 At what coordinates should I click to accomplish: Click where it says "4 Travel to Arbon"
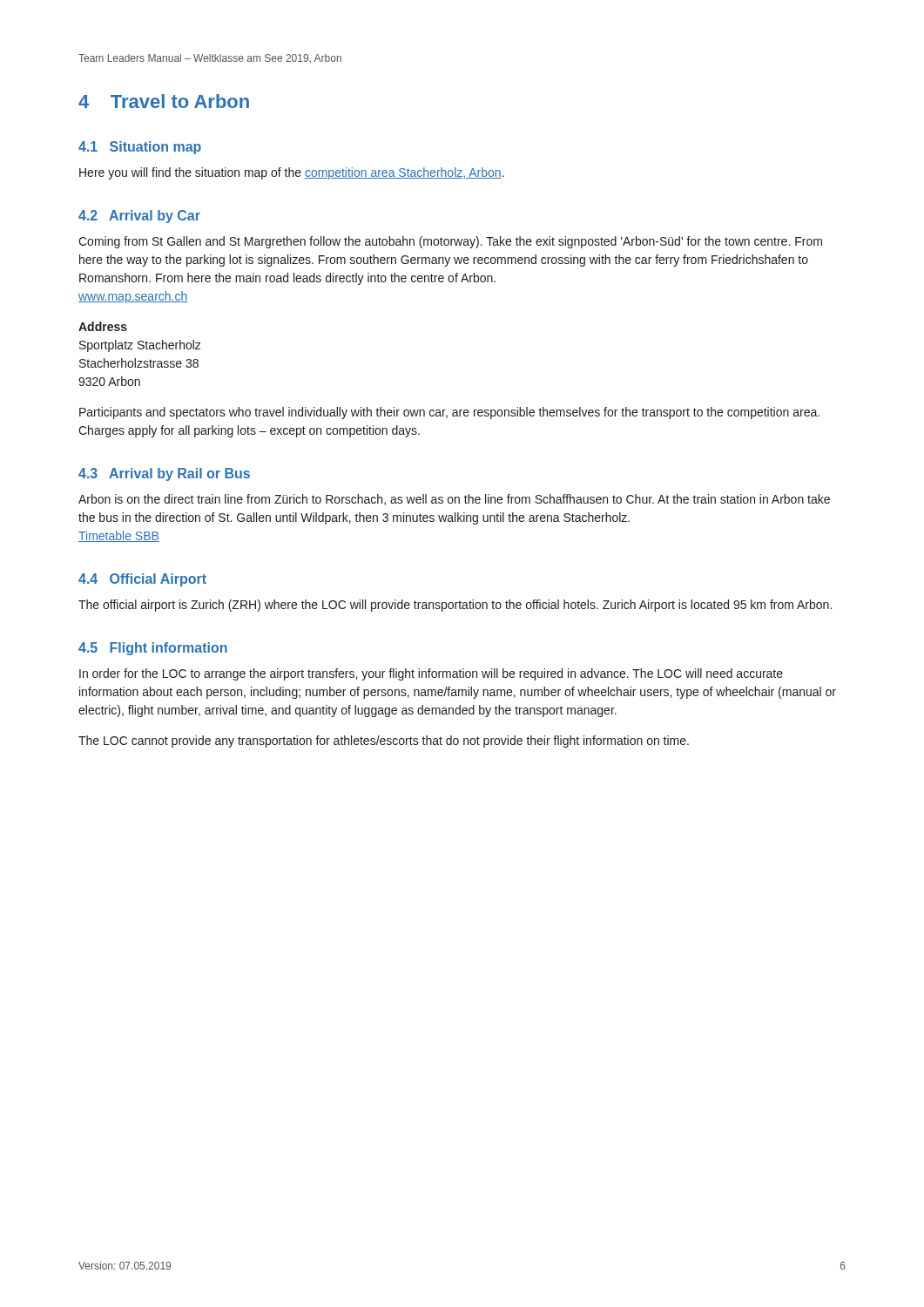pyautogui.click(x=164, y=101)
